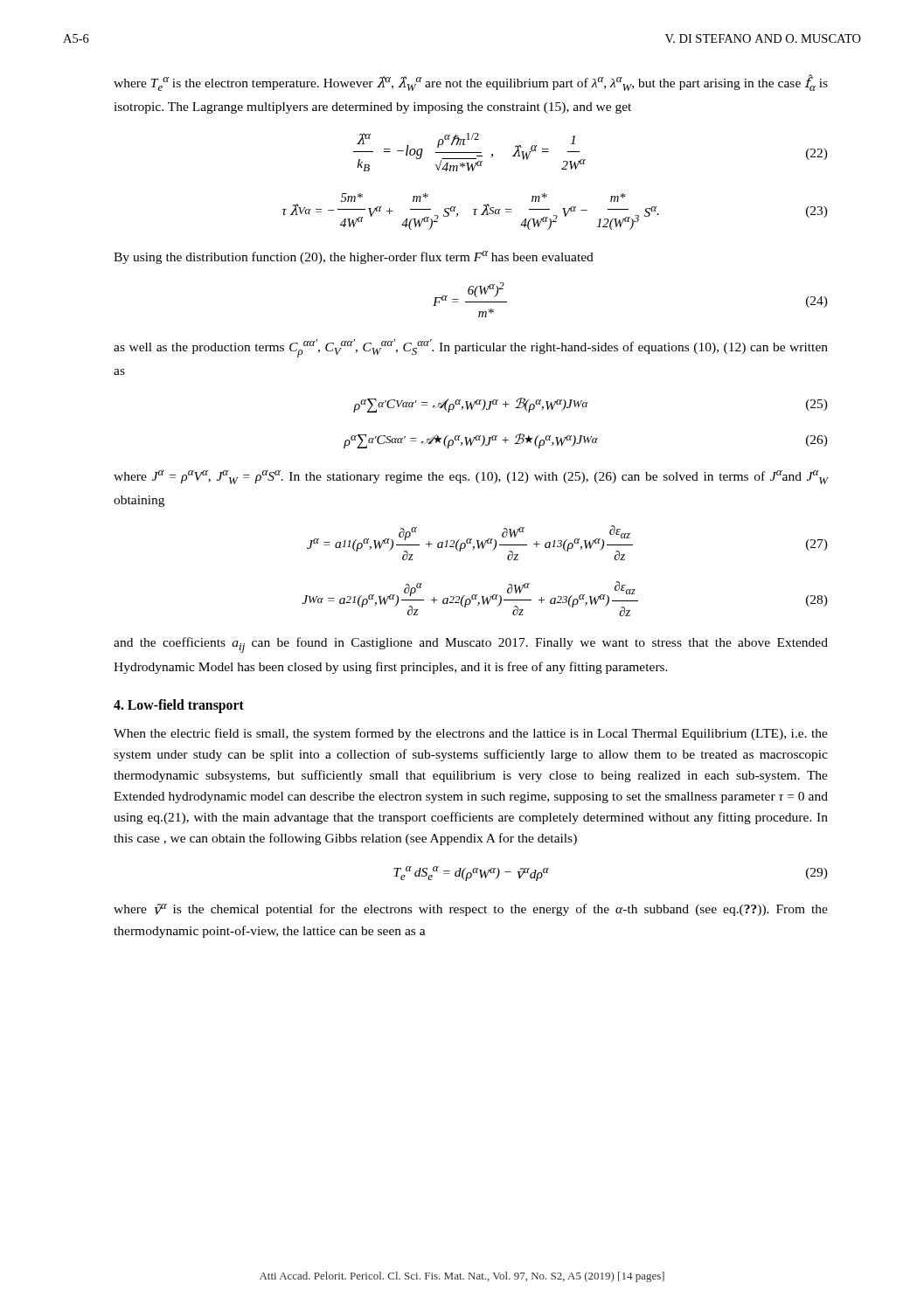The image size is (924, 1311).
Task: Click the passage that begins "When the electric field is"
Action: tap(471, 785)
